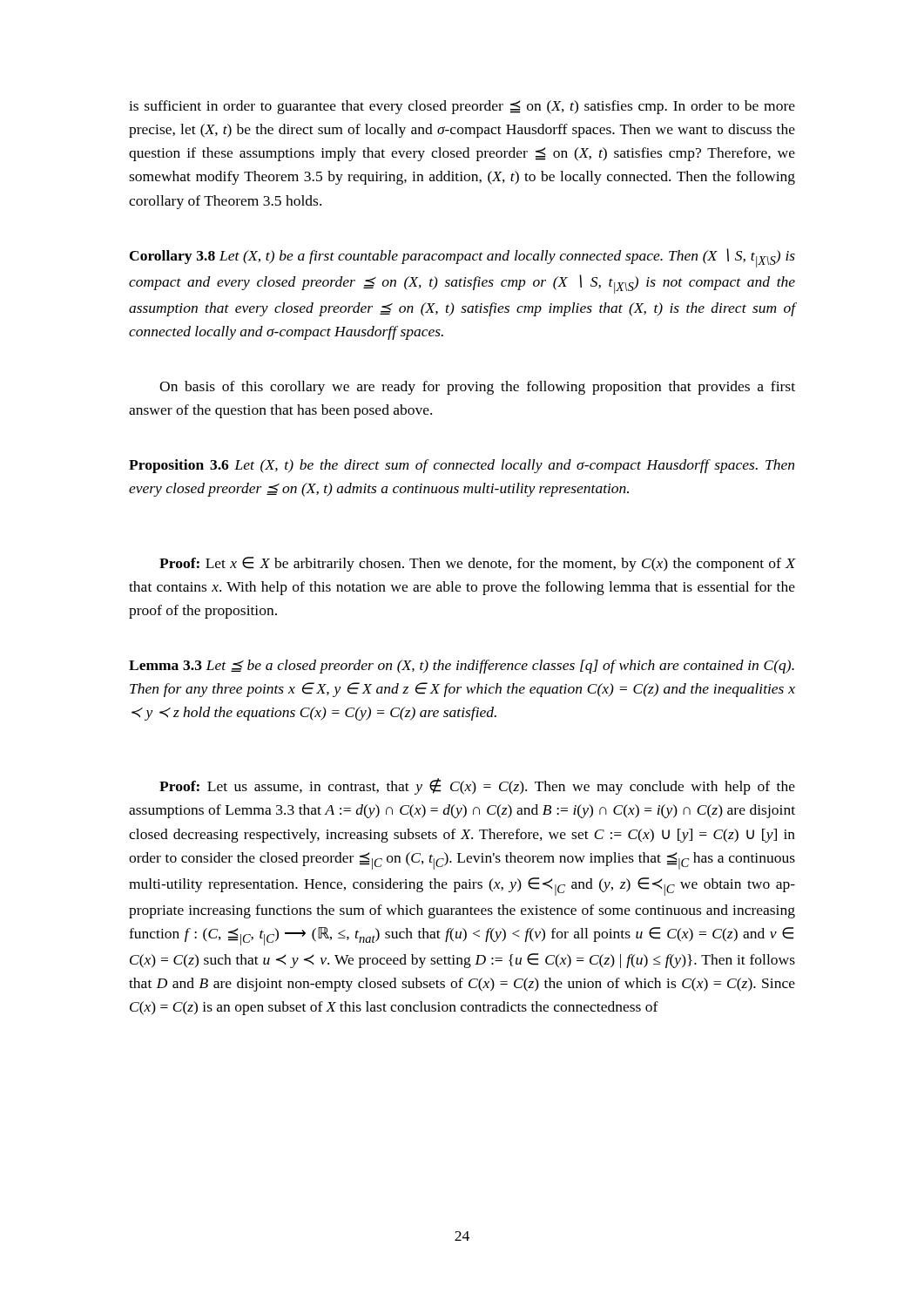The image size is (924, 1307).
Task: Click the passage that begins "Lemma 3.3 Let ⪳ be a closed preorder"
Action: (462, 689)
